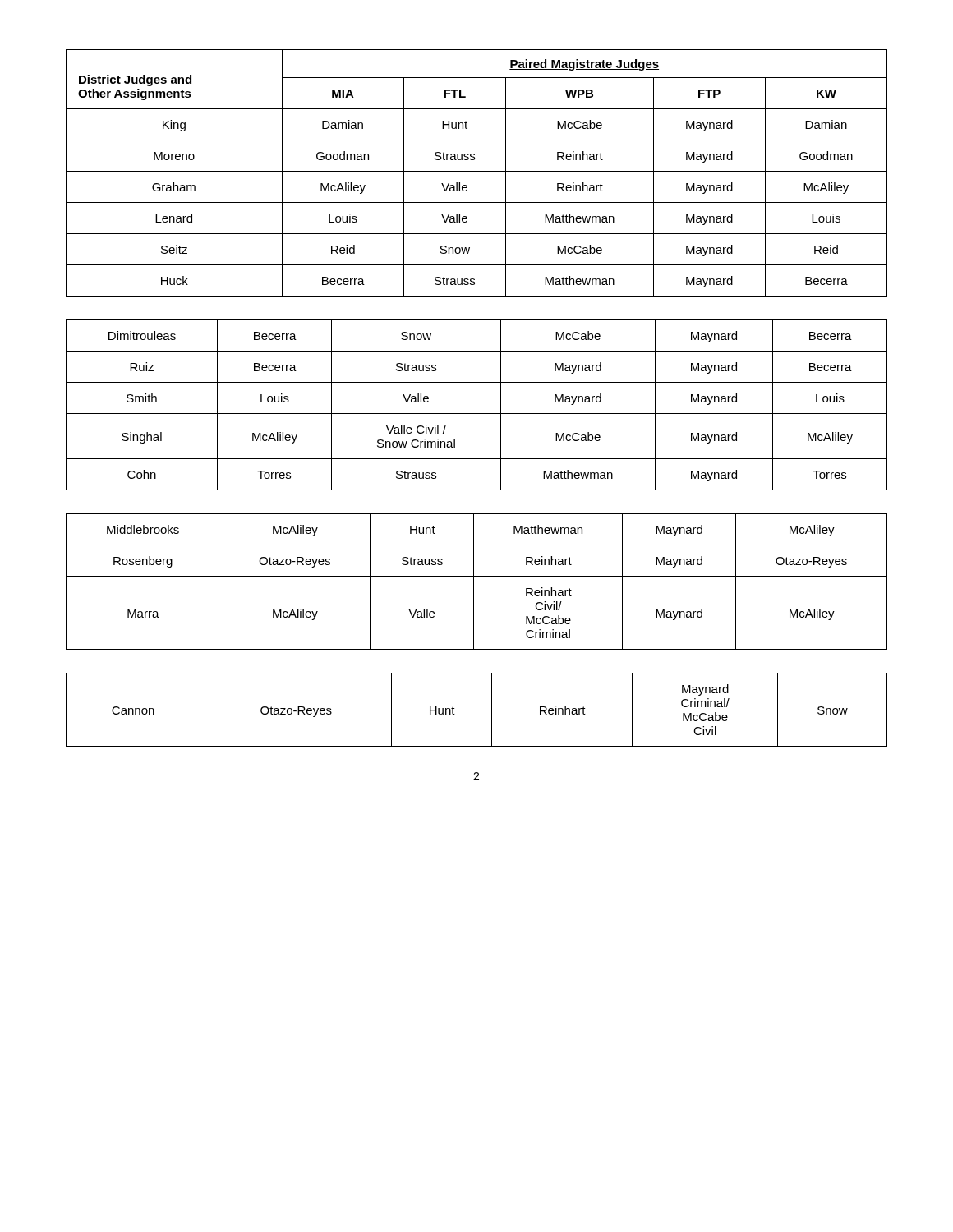Select the table that reads "Maynard Criminal/ McCabe Civil"

click(476, 710)
